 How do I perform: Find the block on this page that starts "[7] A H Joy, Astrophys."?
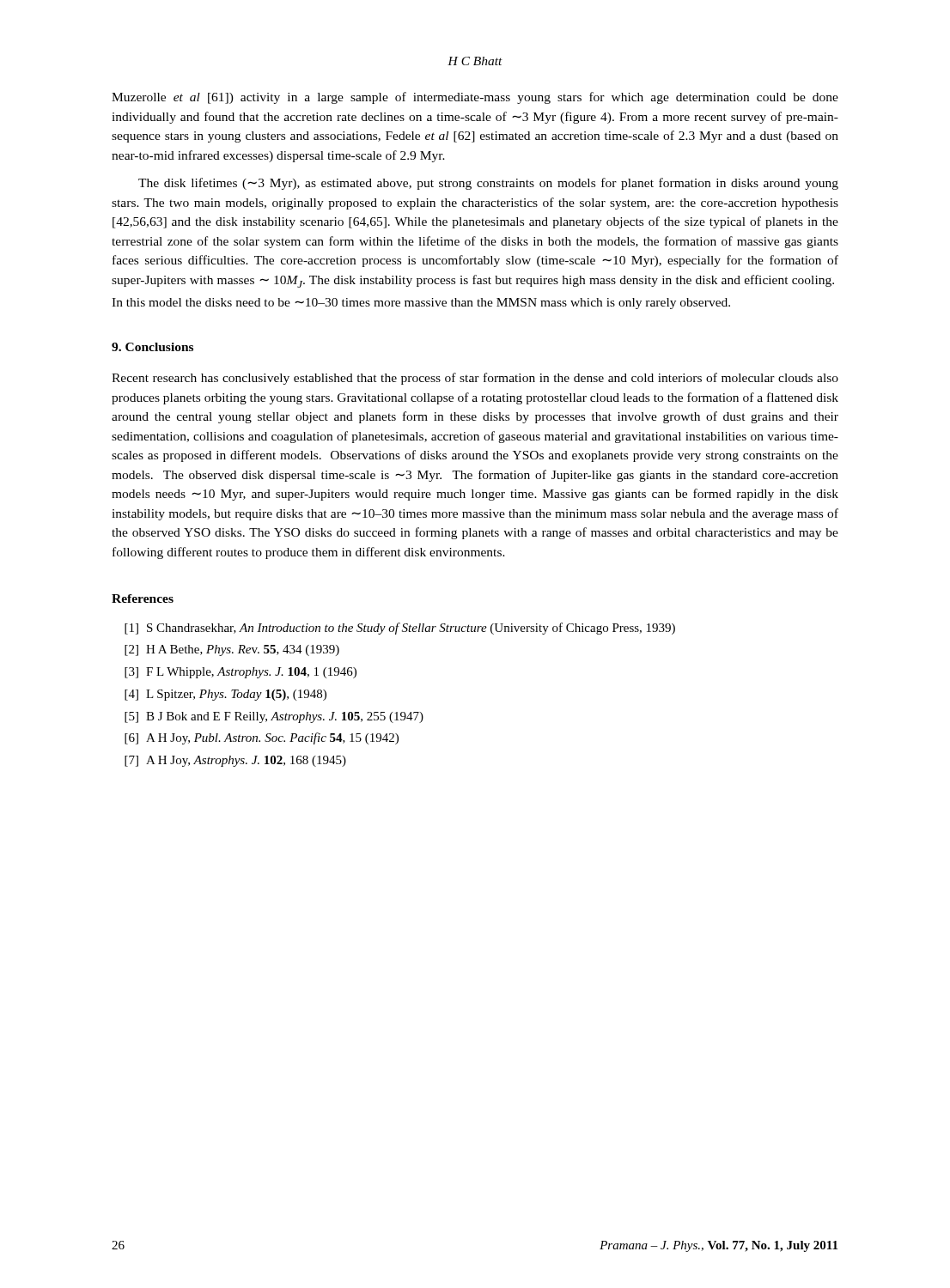point(229,761)
